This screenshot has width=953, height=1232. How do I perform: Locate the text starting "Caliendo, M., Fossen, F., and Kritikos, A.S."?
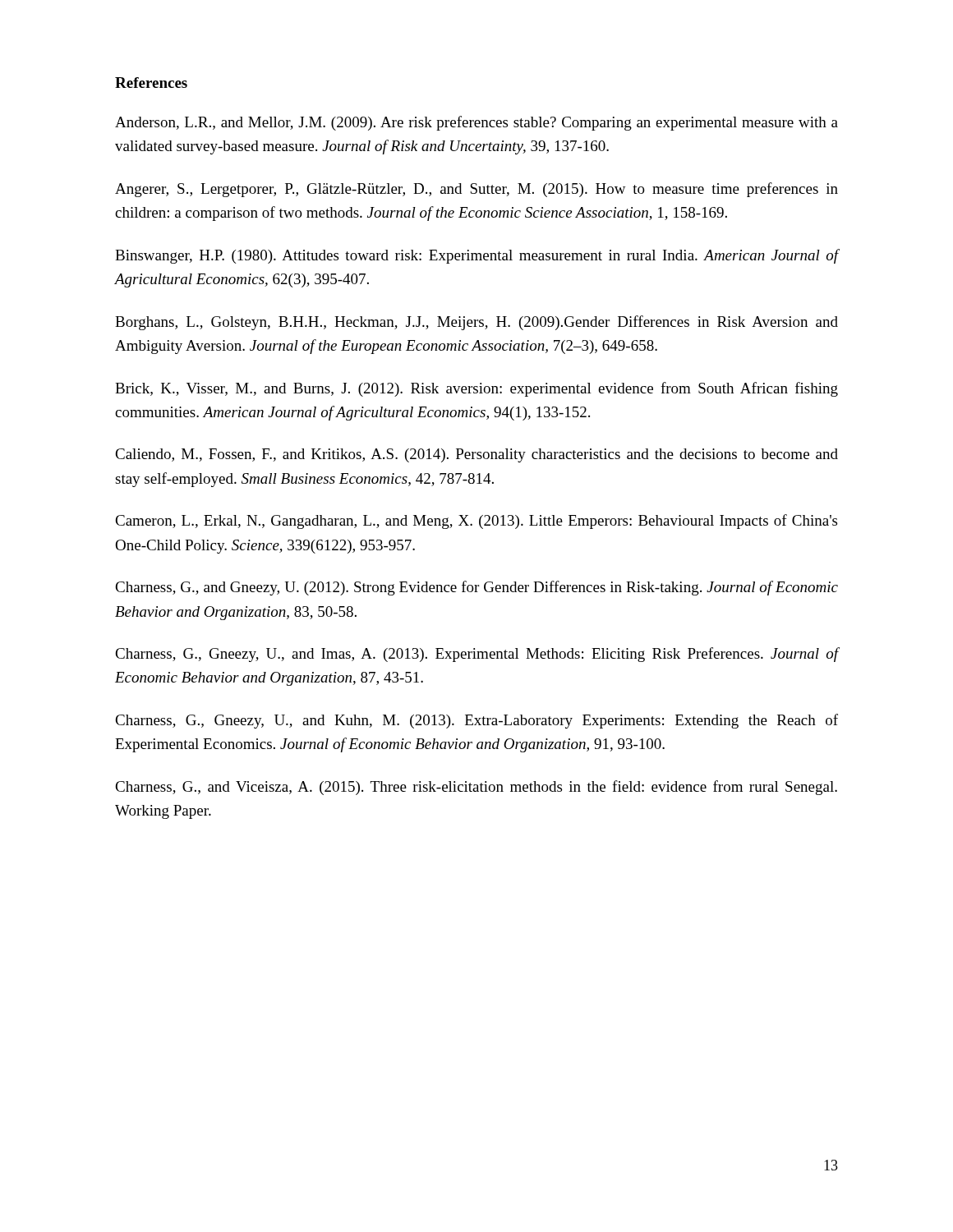(x=476, y=466)
